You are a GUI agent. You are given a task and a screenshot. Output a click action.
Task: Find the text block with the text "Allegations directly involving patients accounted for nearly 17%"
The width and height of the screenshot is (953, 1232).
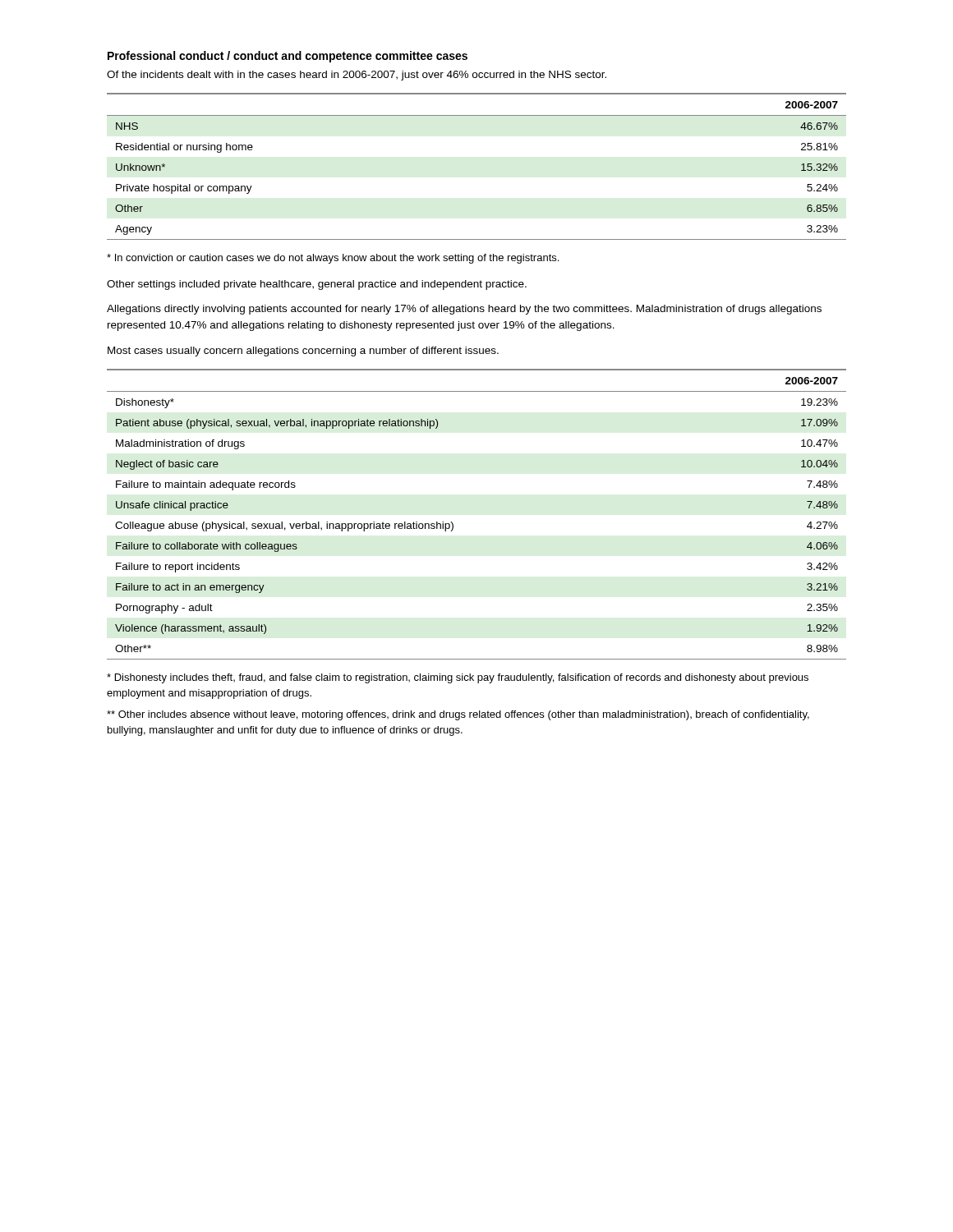click(464, 317)
